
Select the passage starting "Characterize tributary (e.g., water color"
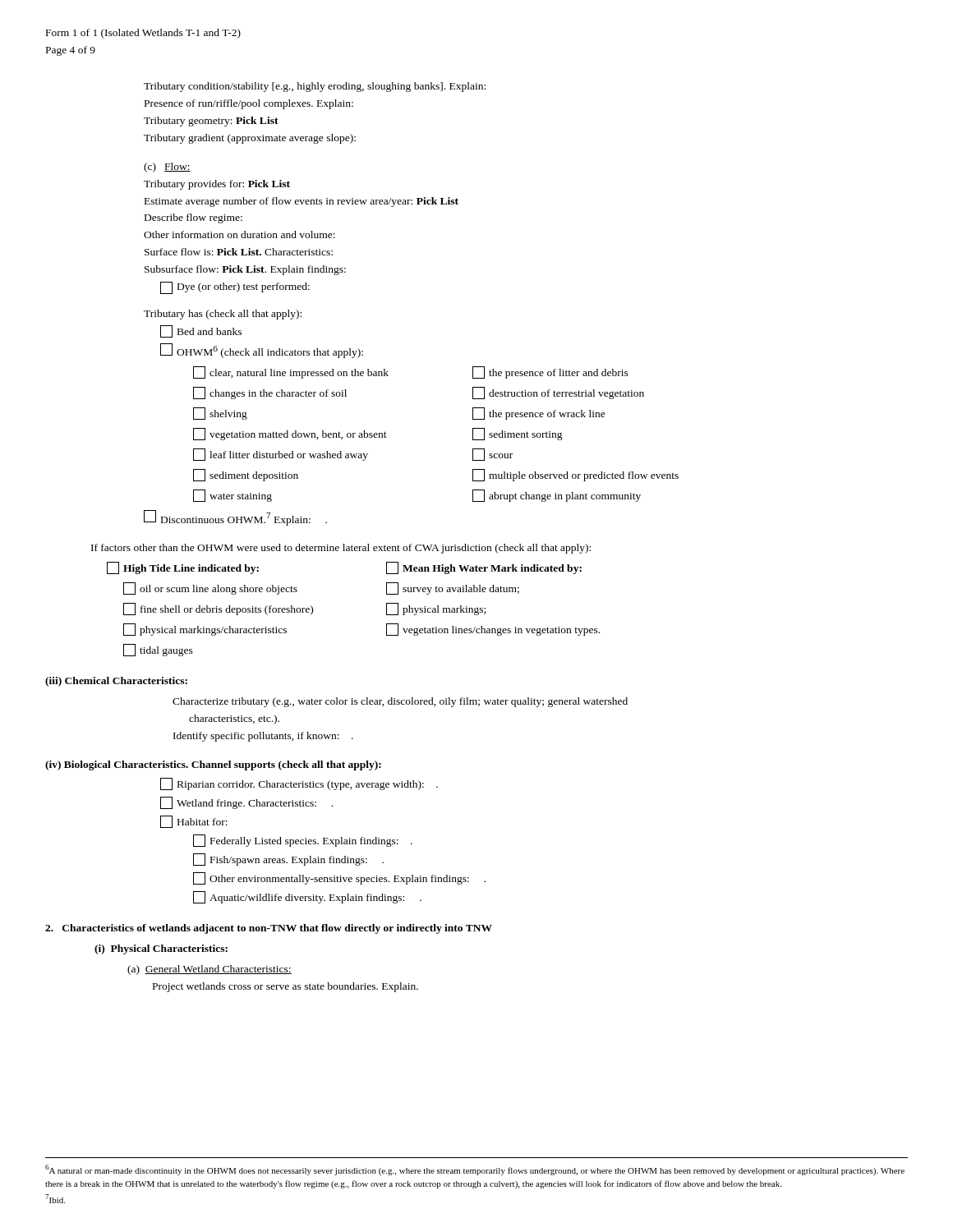pos(400,702)
